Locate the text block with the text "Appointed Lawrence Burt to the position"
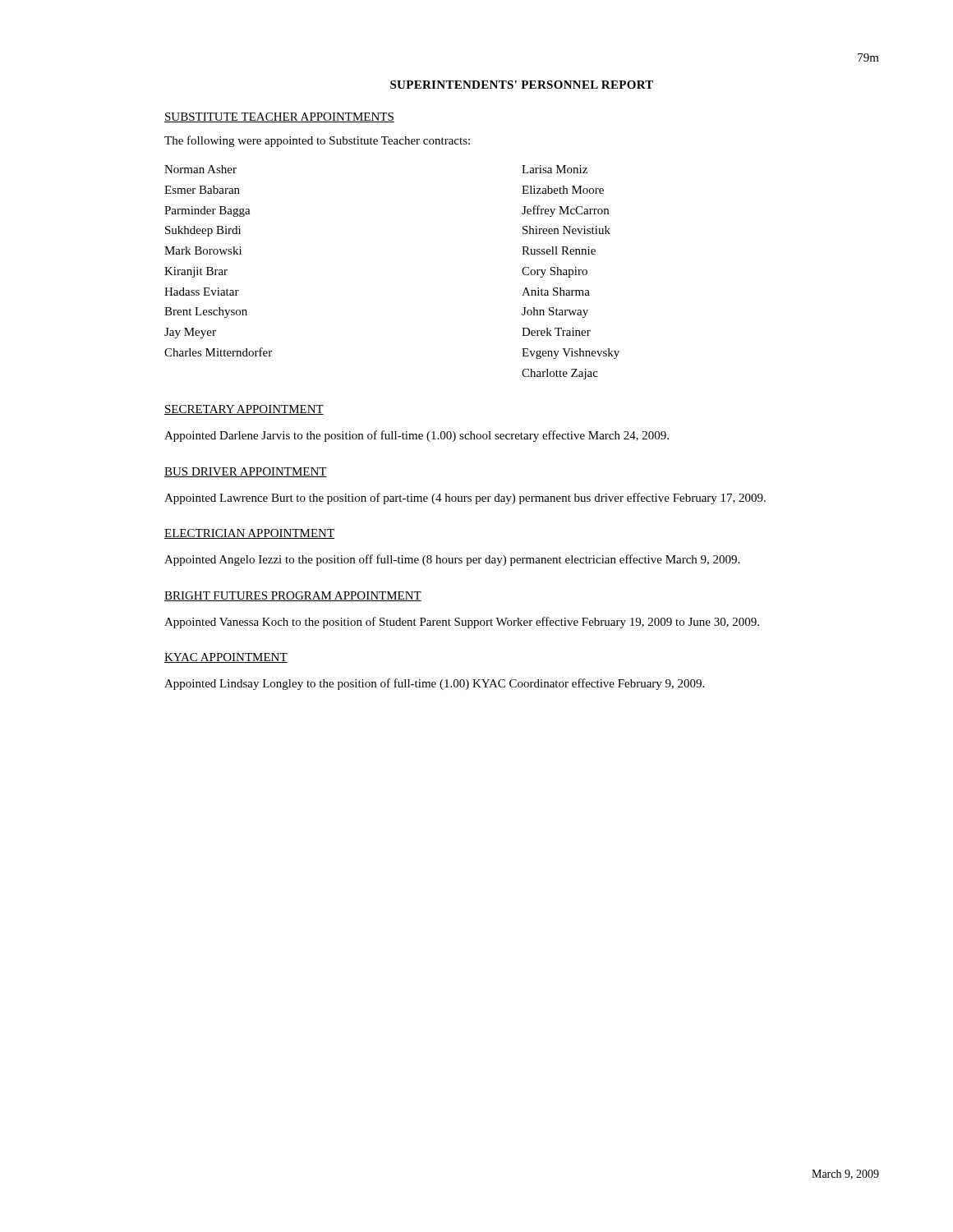The width and height of the screenshot is (953, 1232). (465, 498)
